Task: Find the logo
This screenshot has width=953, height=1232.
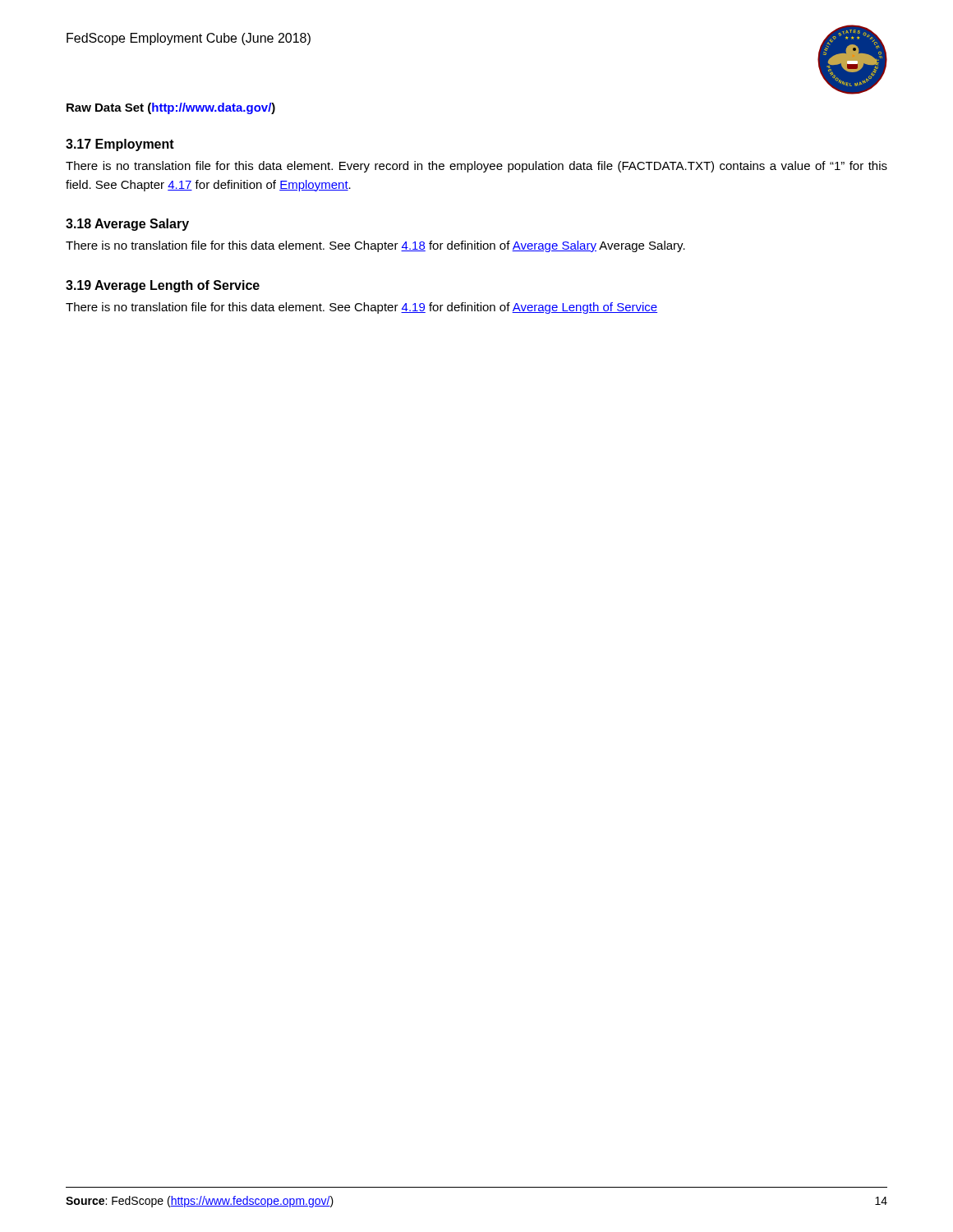Action: (x=852, y=60)
